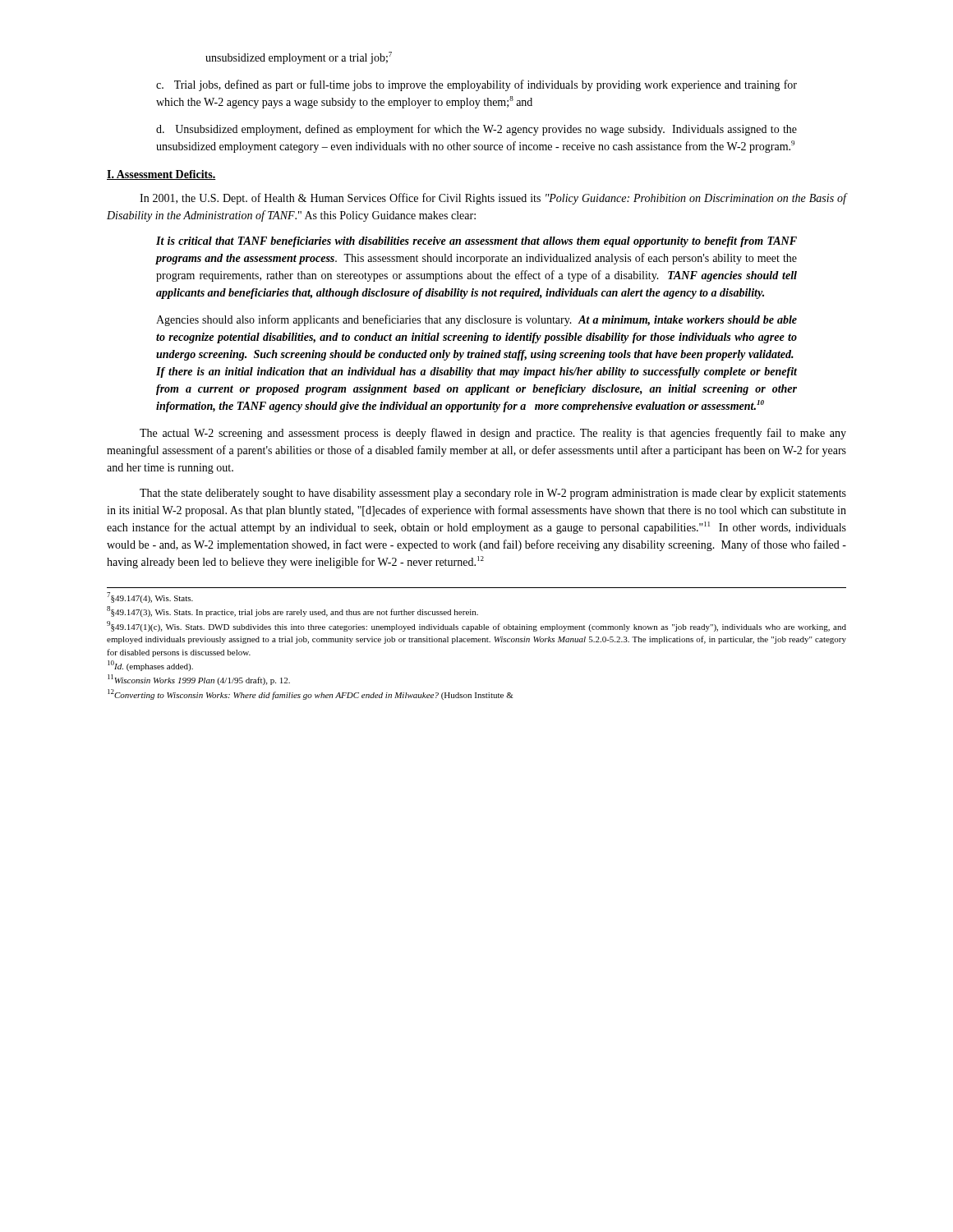
Task: Navigate to the text block starting "c. Trial jobs, defined as part"
Action: pos(476,94)
